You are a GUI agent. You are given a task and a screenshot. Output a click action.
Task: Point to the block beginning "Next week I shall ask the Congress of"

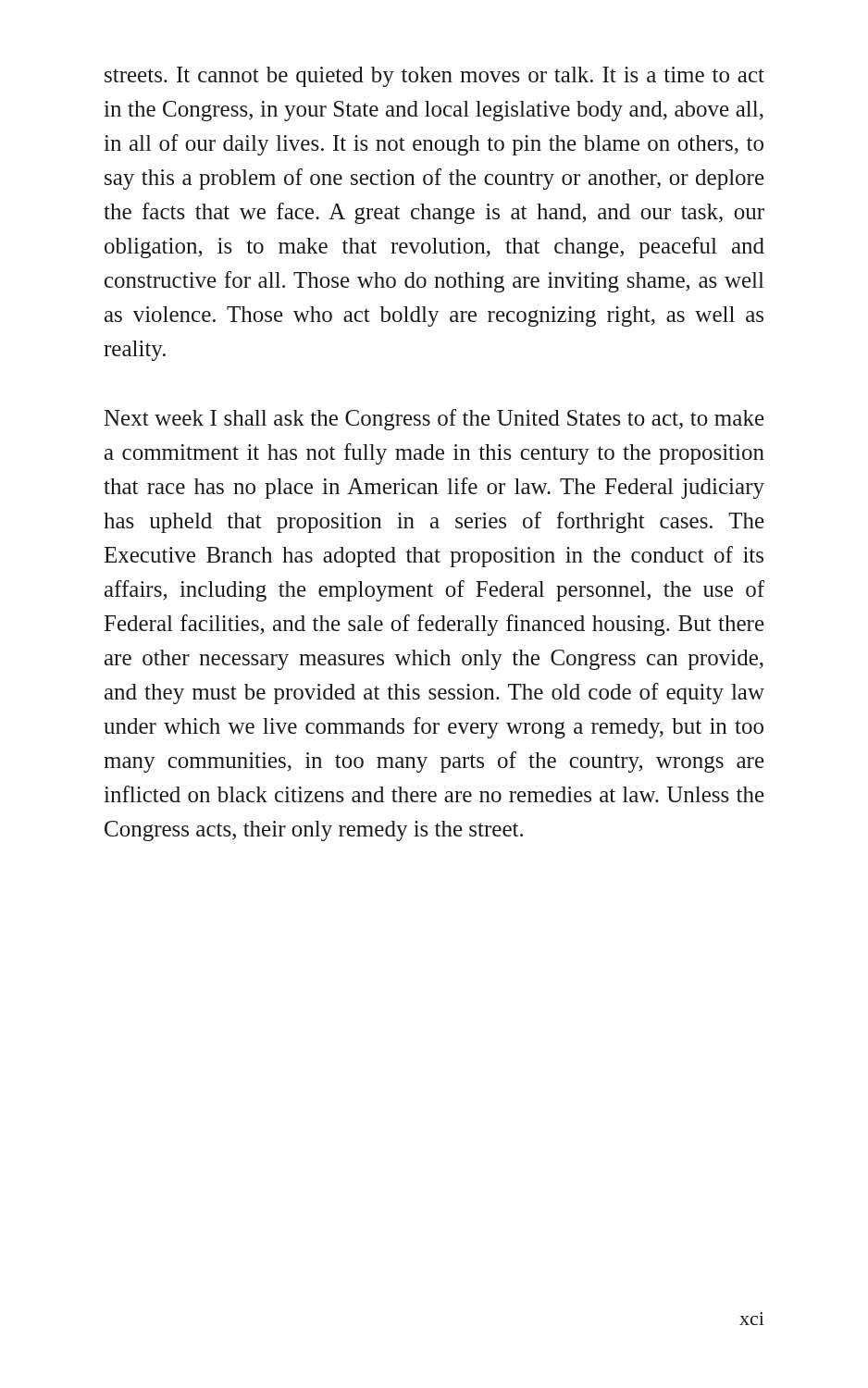tap(434, 623)
